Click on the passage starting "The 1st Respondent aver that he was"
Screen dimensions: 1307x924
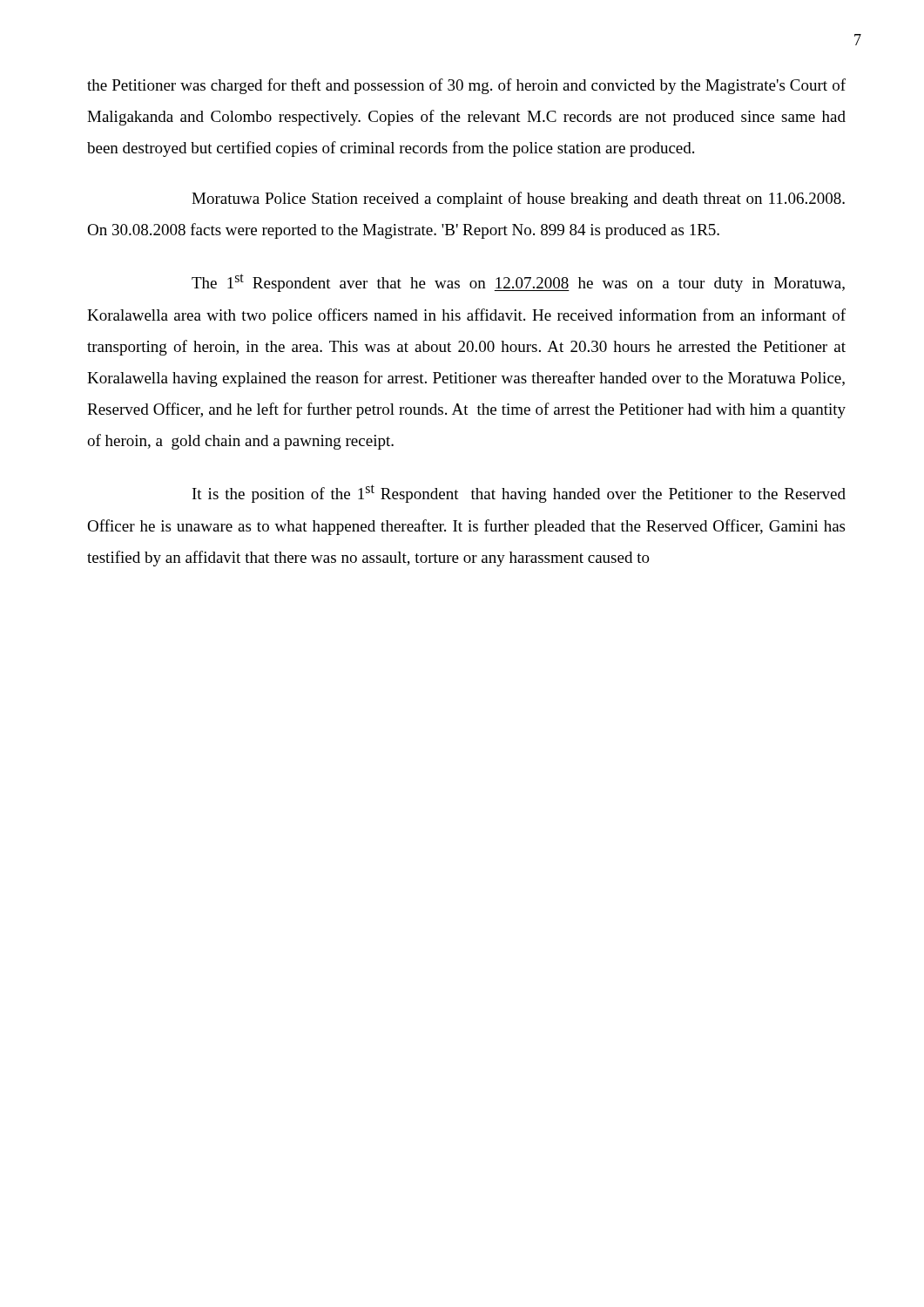[466, 360]
